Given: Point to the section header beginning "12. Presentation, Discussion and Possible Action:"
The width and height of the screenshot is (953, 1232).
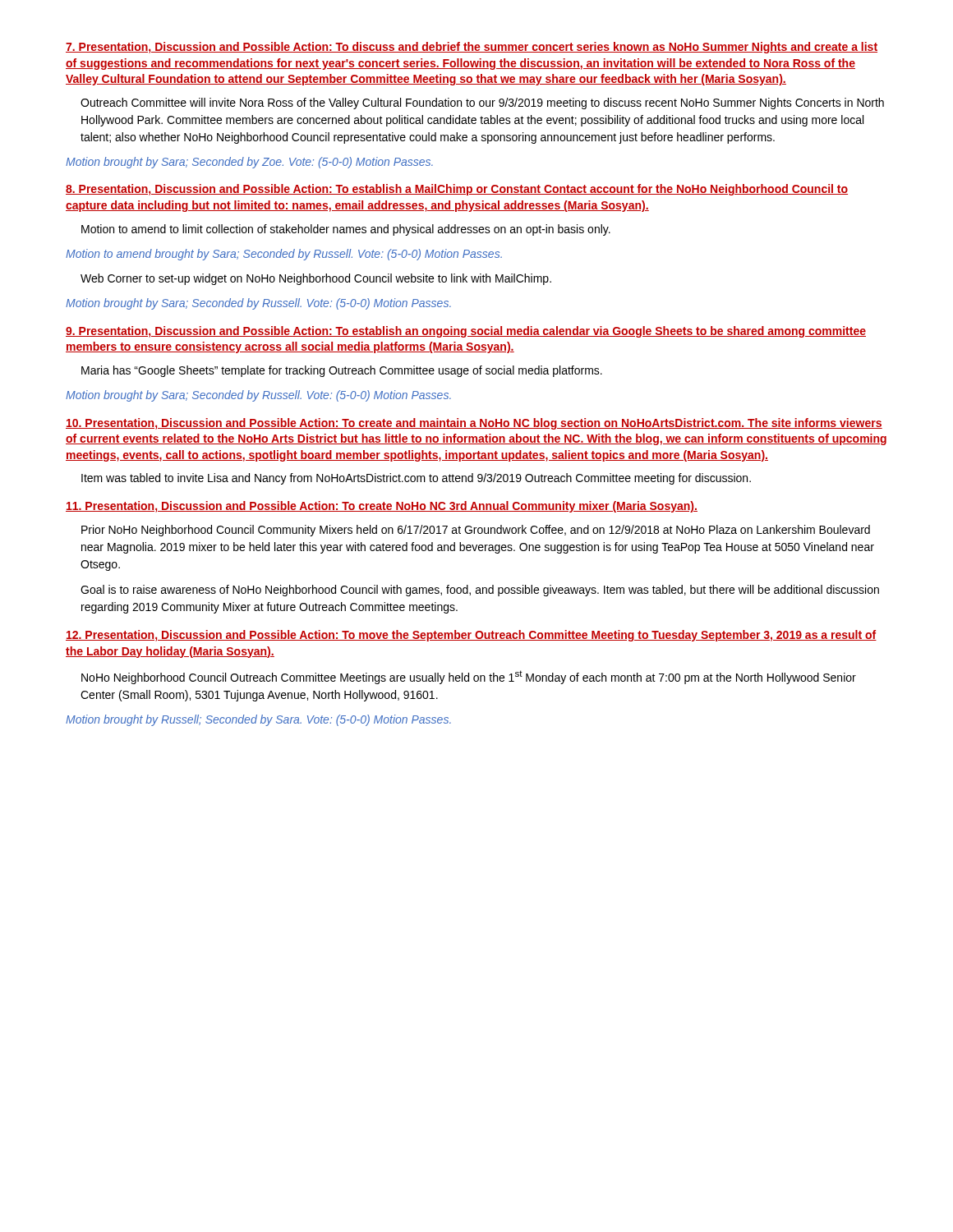Looking at the screenshot, I should [x=471, y=643].
